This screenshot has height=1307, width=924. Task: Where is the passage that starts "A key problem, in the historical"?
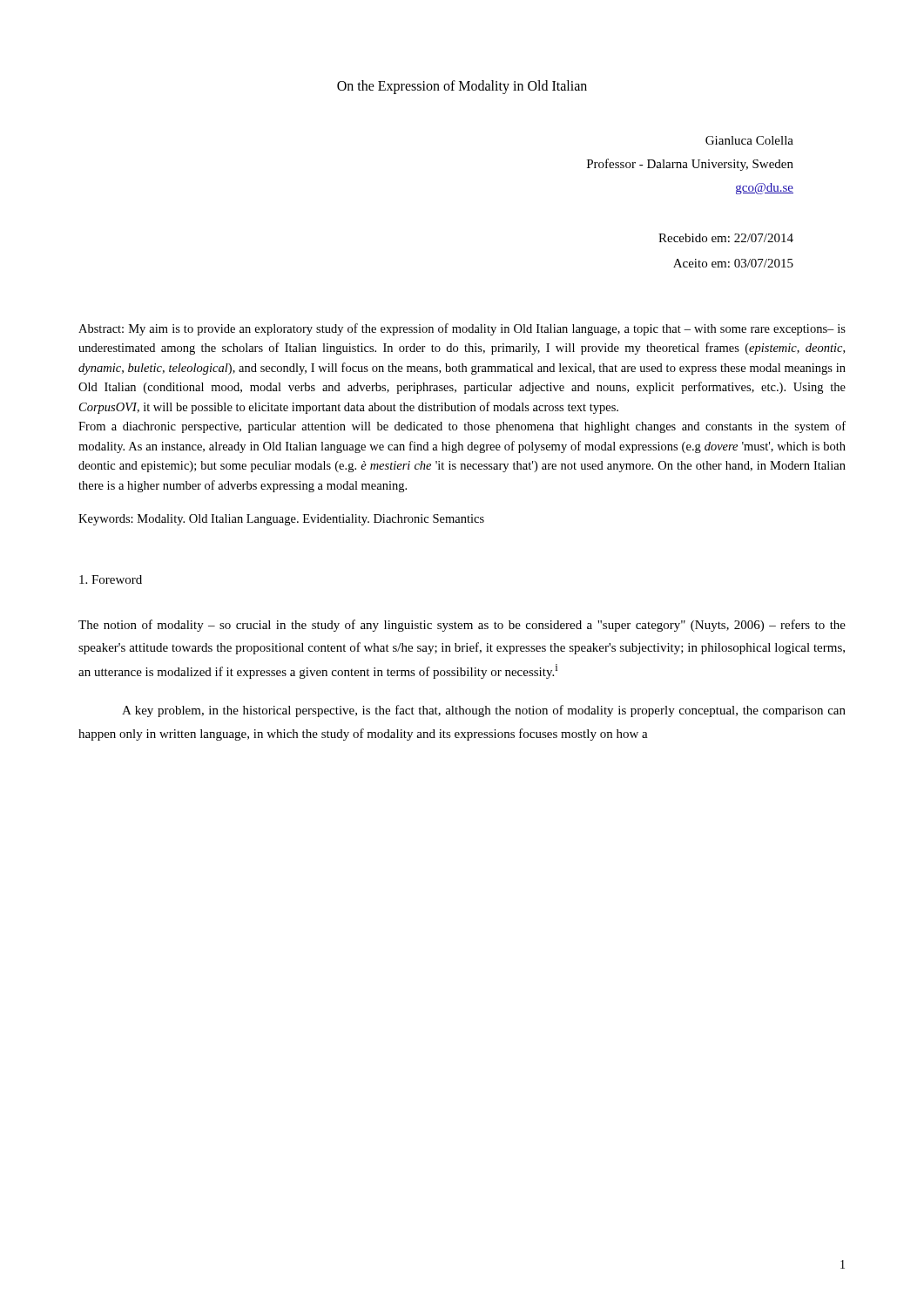tap(462, 722)
